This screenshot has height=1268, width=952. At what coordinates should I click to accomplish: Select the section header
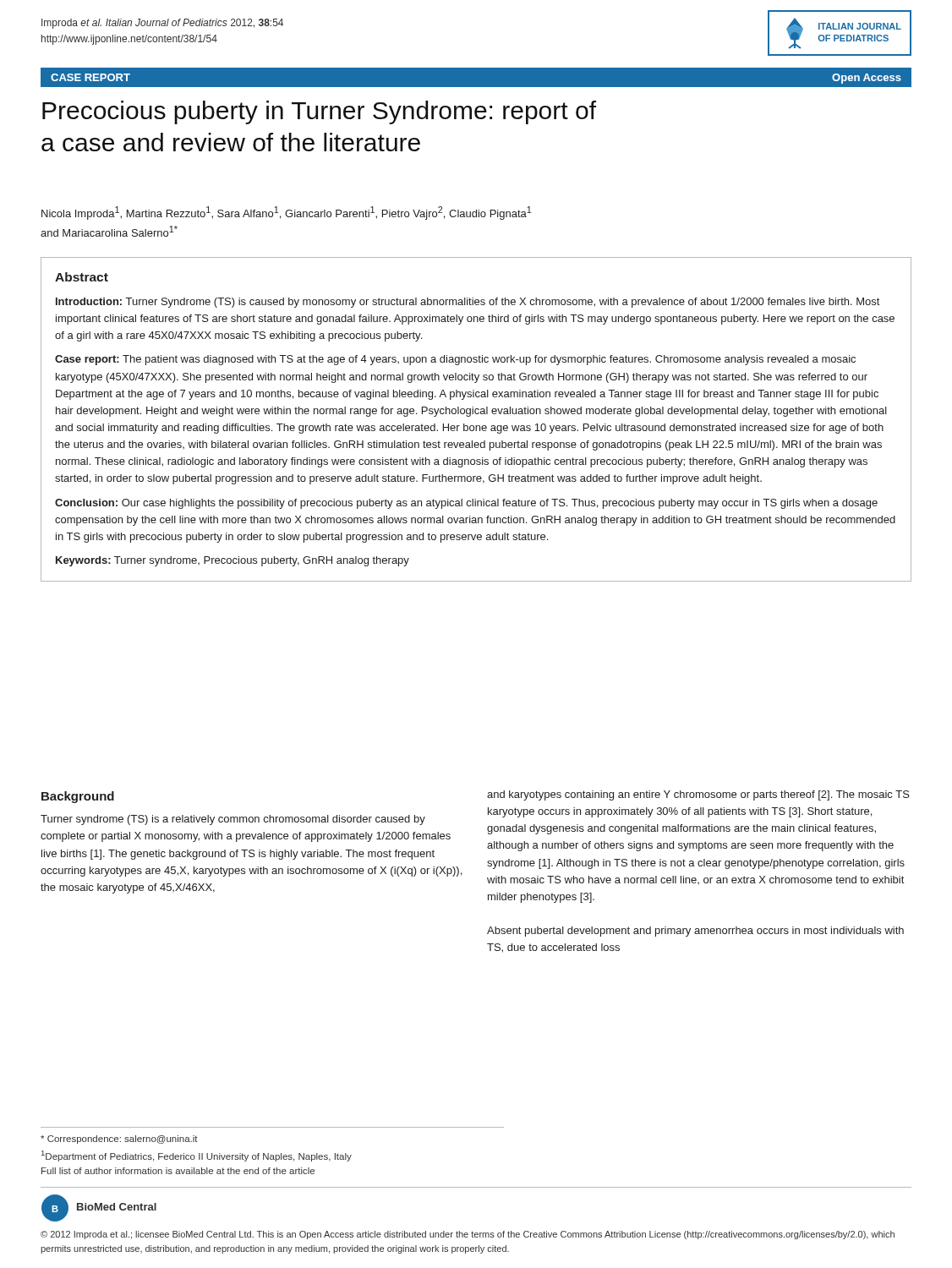click(476, 77)
